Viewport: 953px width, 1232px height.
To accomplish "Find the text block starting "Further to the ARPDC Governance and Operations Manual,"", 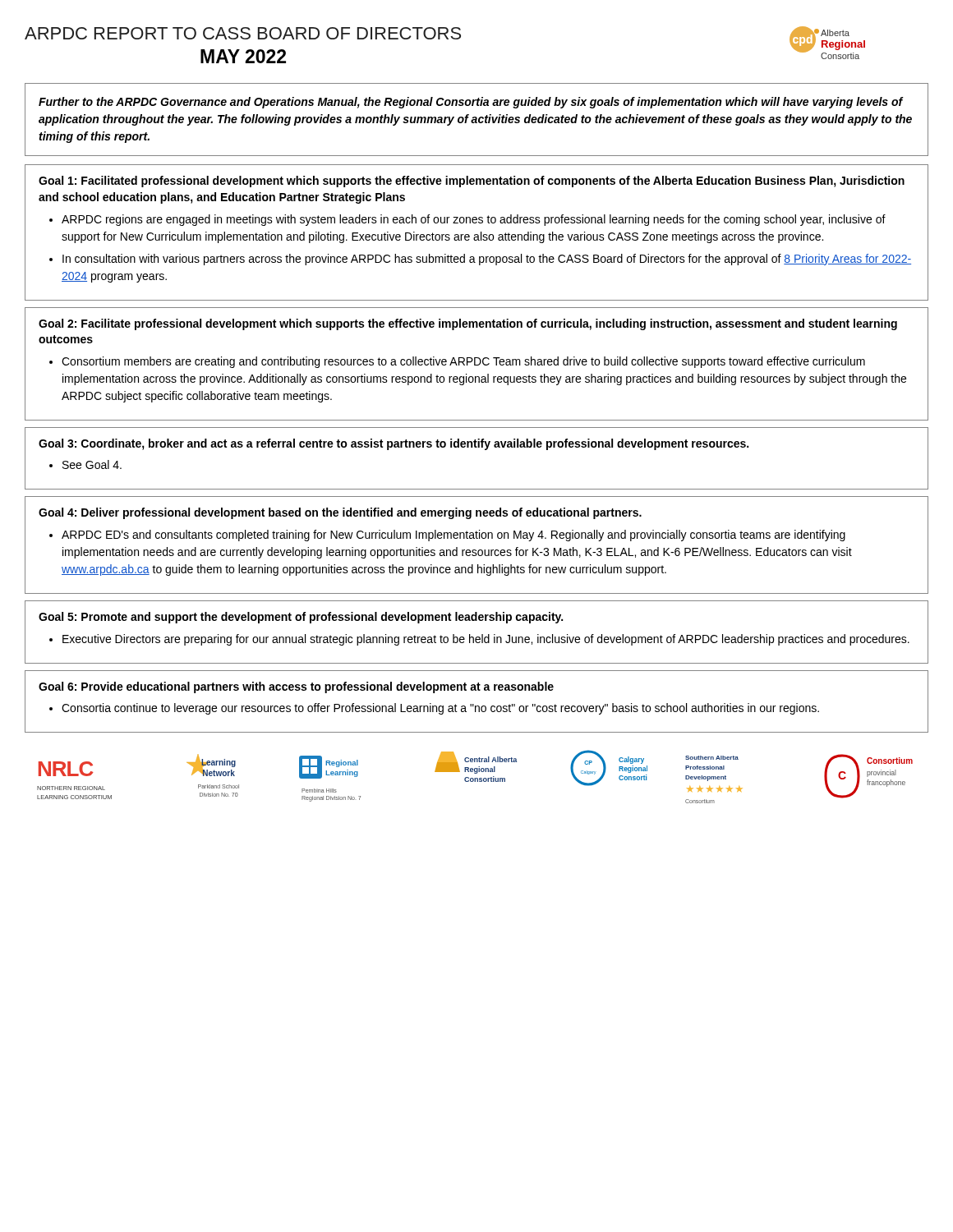I will tap(475, 119).
